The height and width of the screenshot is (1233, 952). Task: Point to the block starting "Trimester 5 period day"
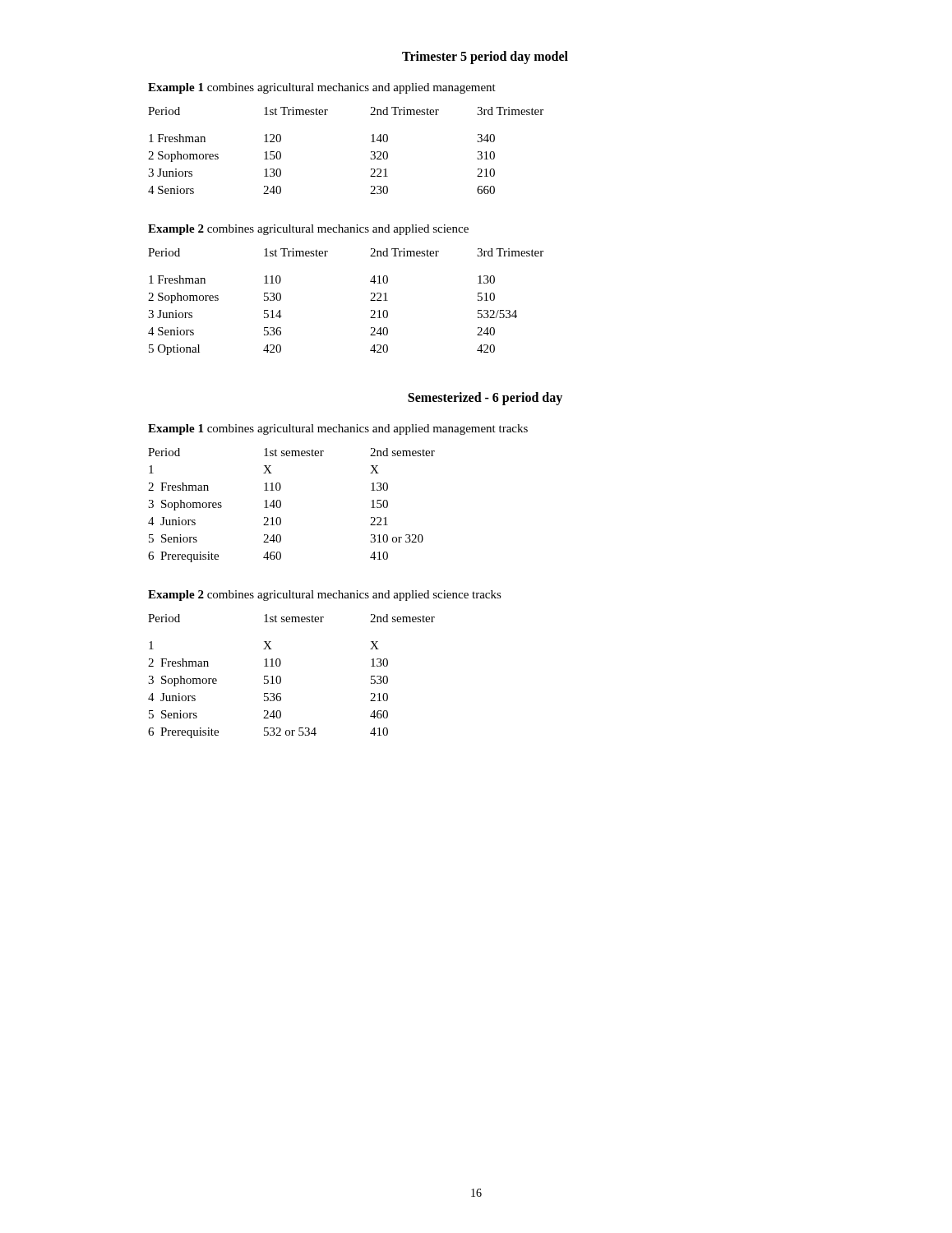tap(485, 56)
